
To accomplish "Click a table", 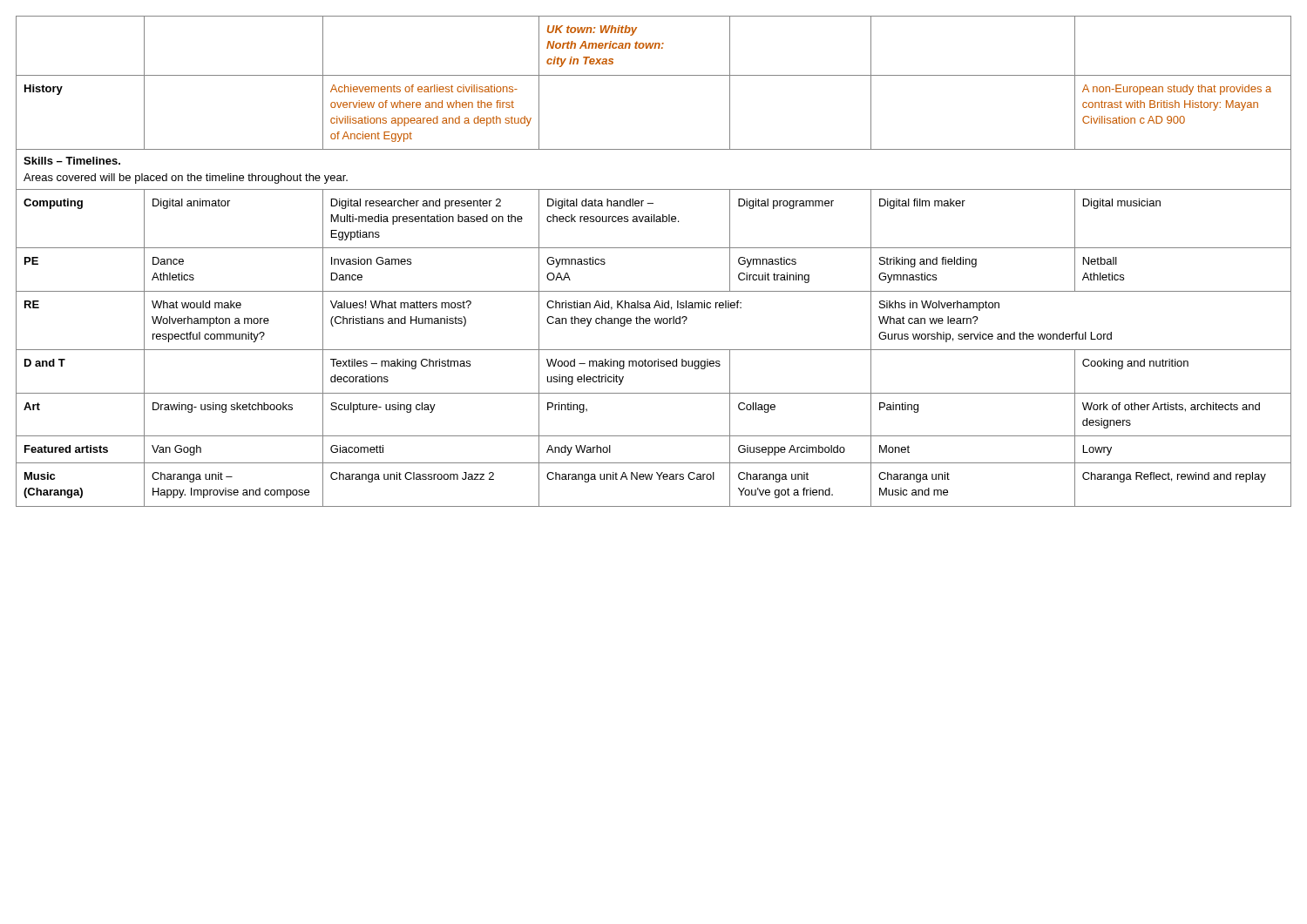I will (x=654, y=261).
